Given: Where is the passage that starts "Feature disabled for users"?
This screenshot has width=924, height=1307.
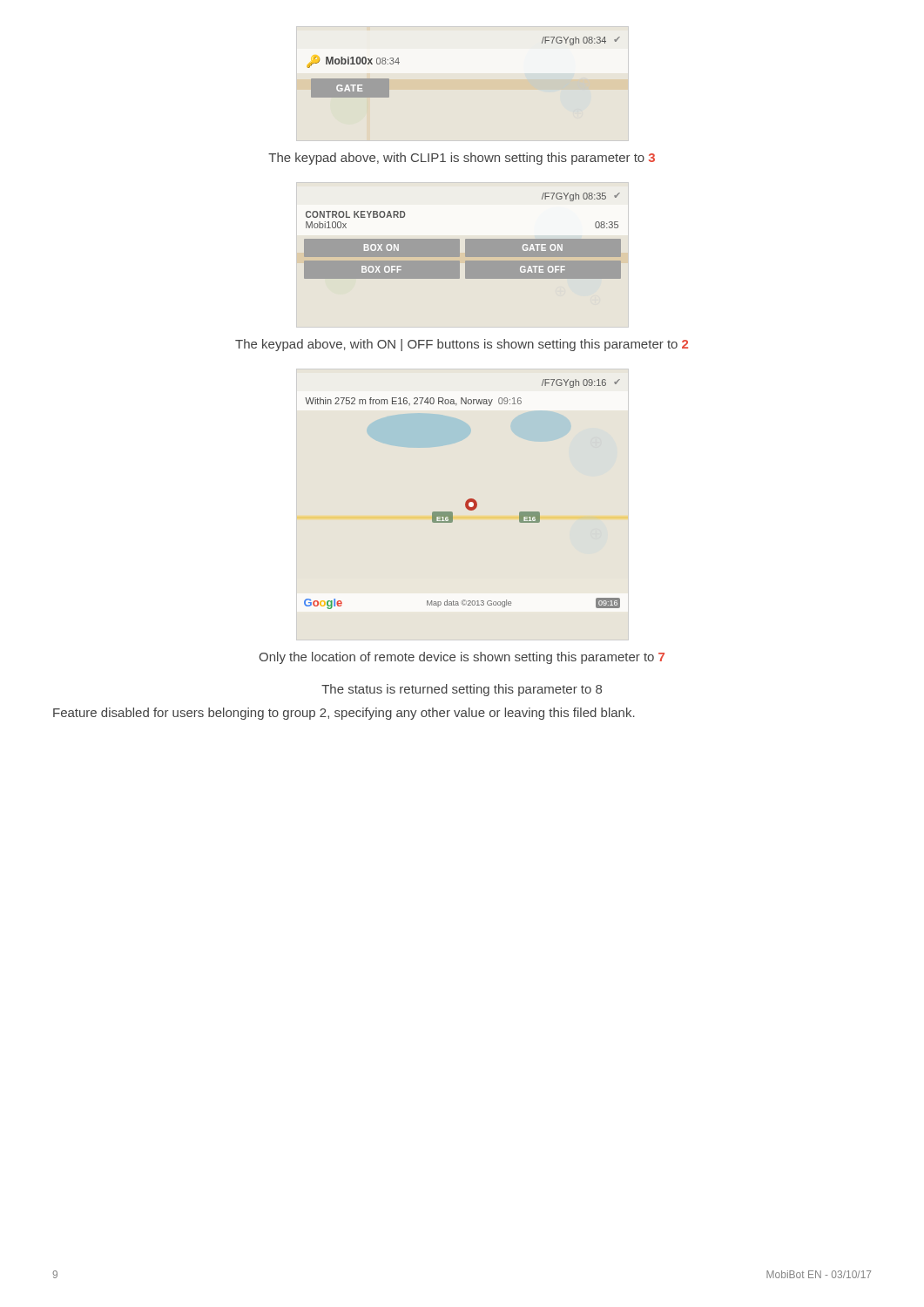Looking at the screenshot, I should [344, 712].
